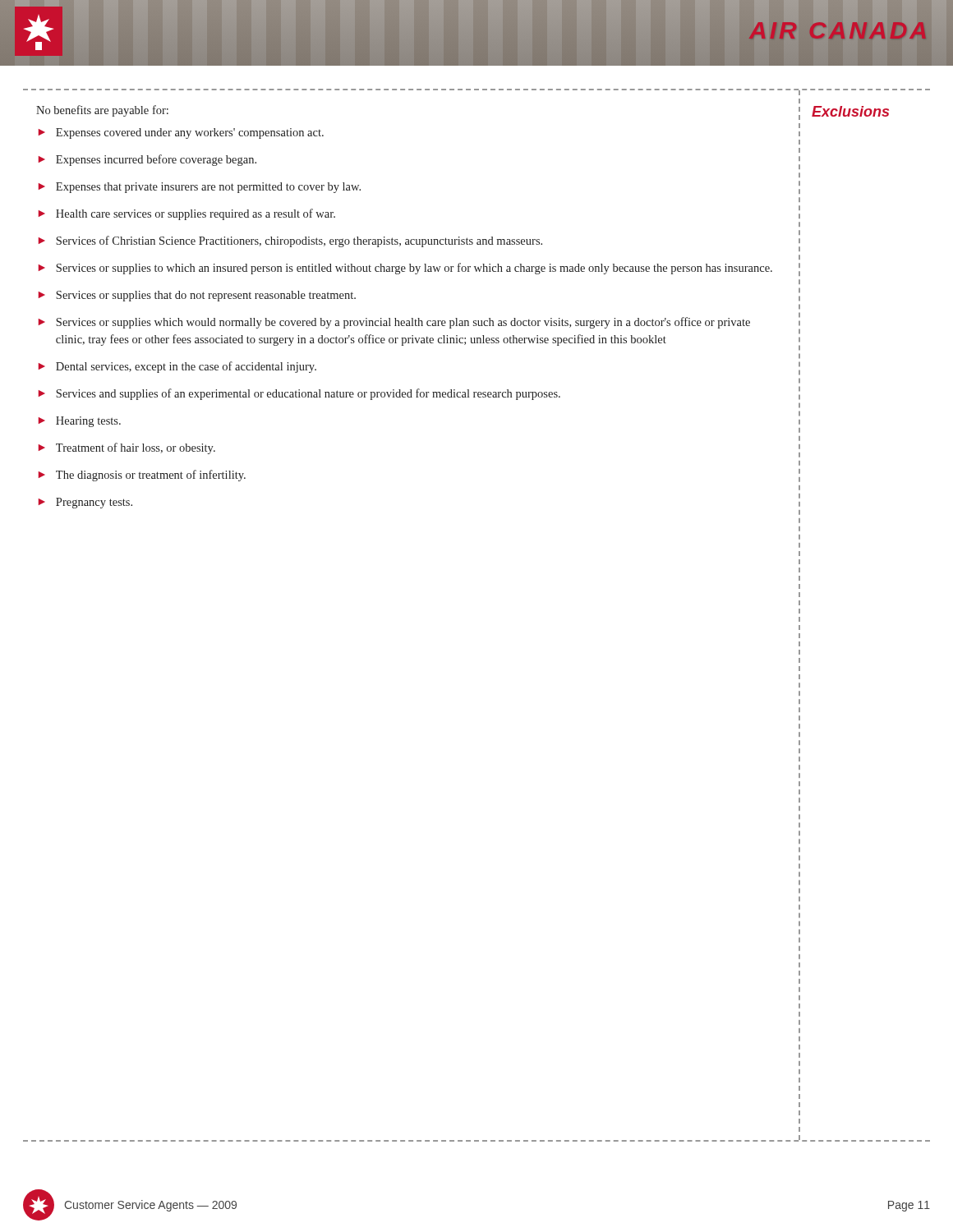
Task: Locate the list item containing "► Treatment of hair loss, or obesity."
Action: click(126, 448)
